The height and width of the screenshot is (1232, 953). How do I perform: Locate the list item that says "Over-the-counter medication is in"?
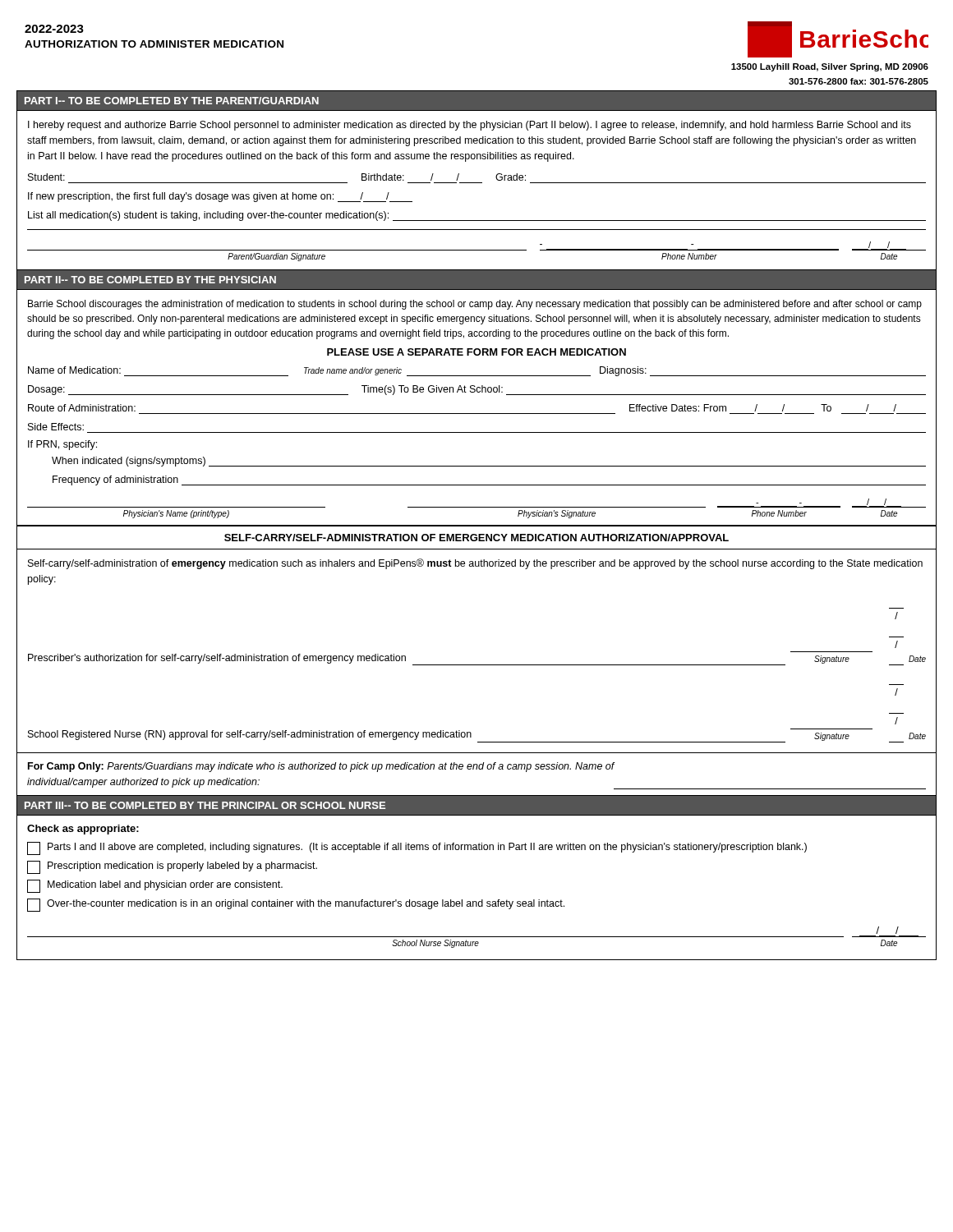(296, 905)
